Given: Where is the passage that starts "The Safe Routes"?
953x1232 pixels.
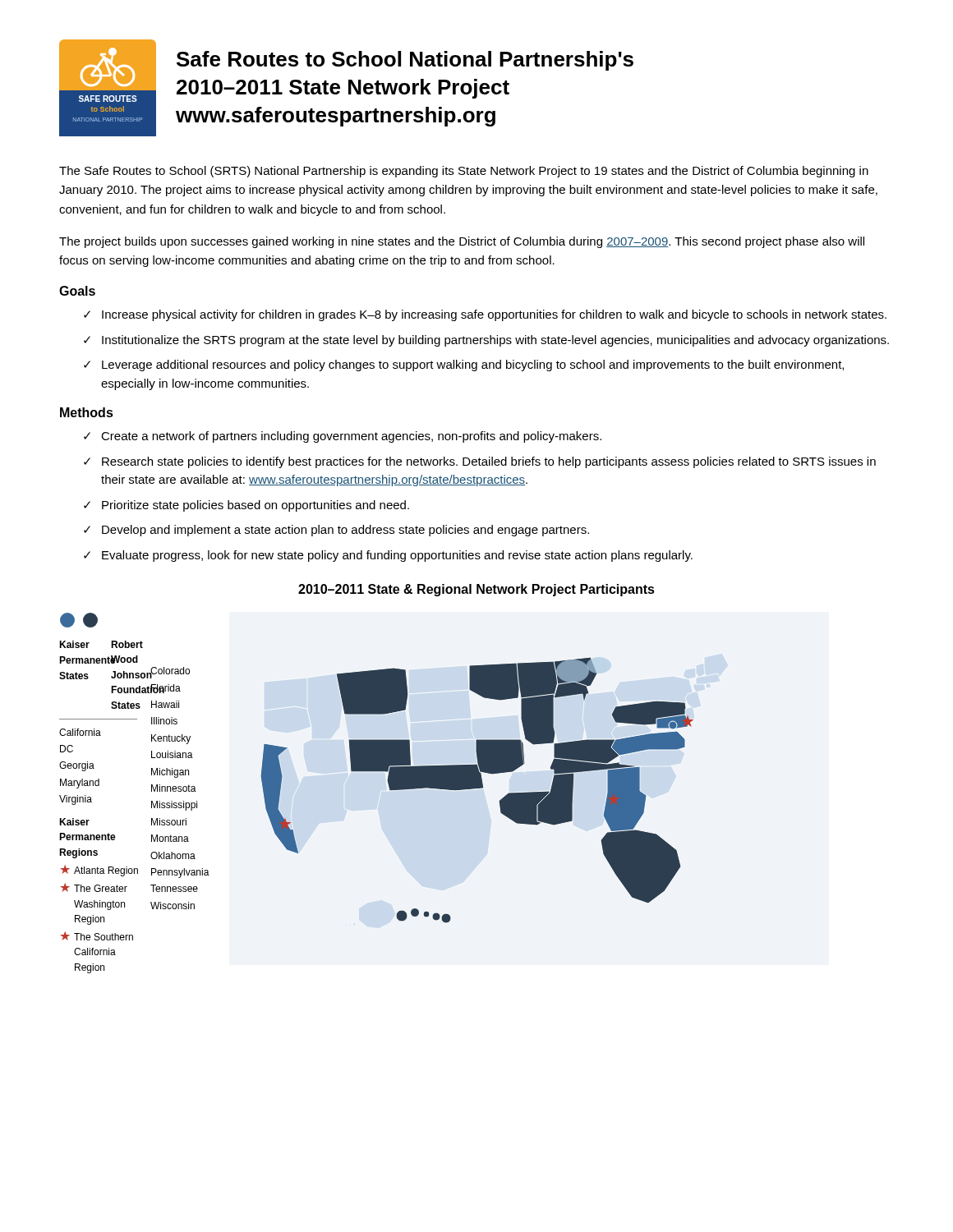Looking at the screenshot, I should tap(469, 190).
